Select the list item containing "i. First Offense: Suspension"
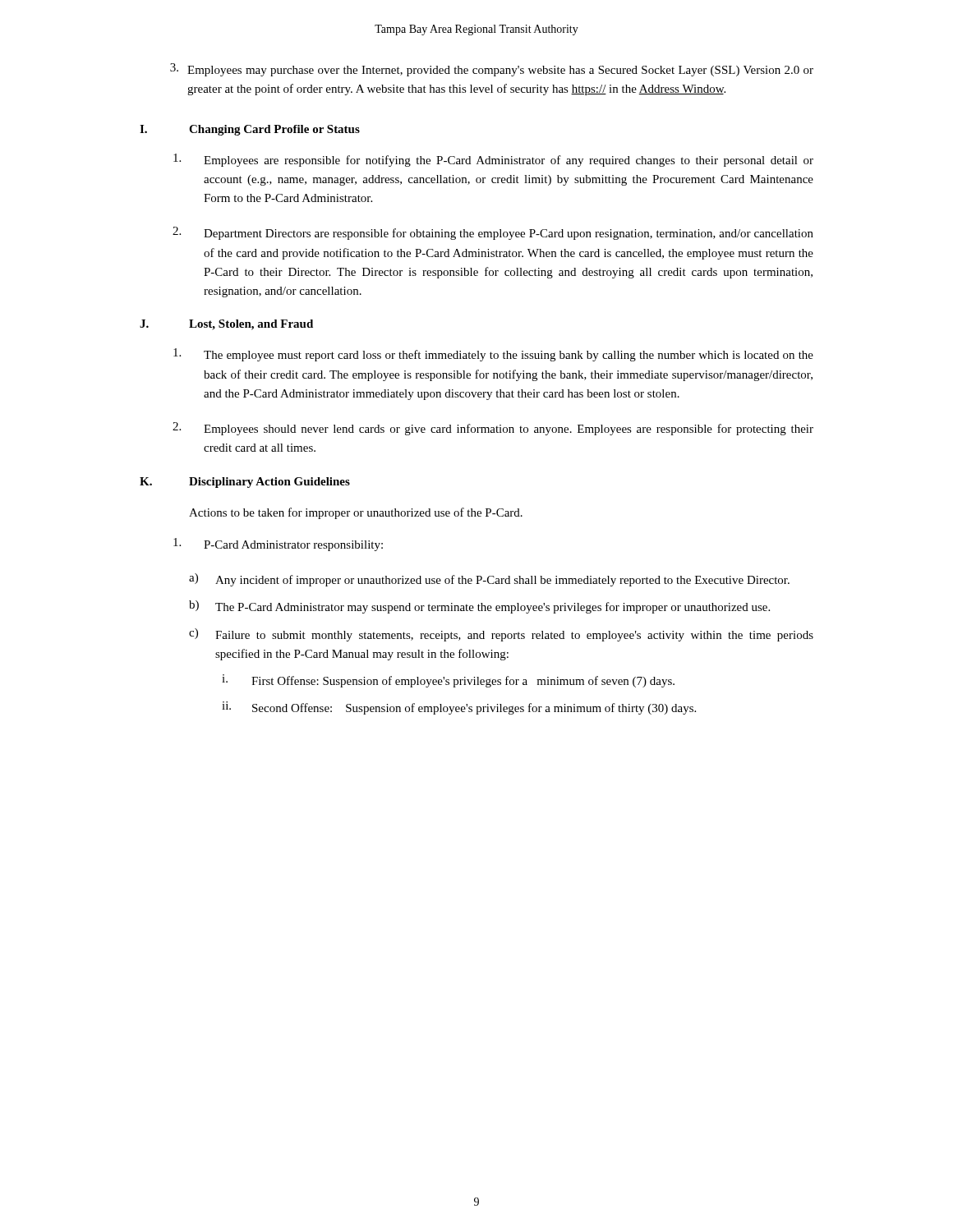This screenshot has width=953, height=1232. point(518,681)
